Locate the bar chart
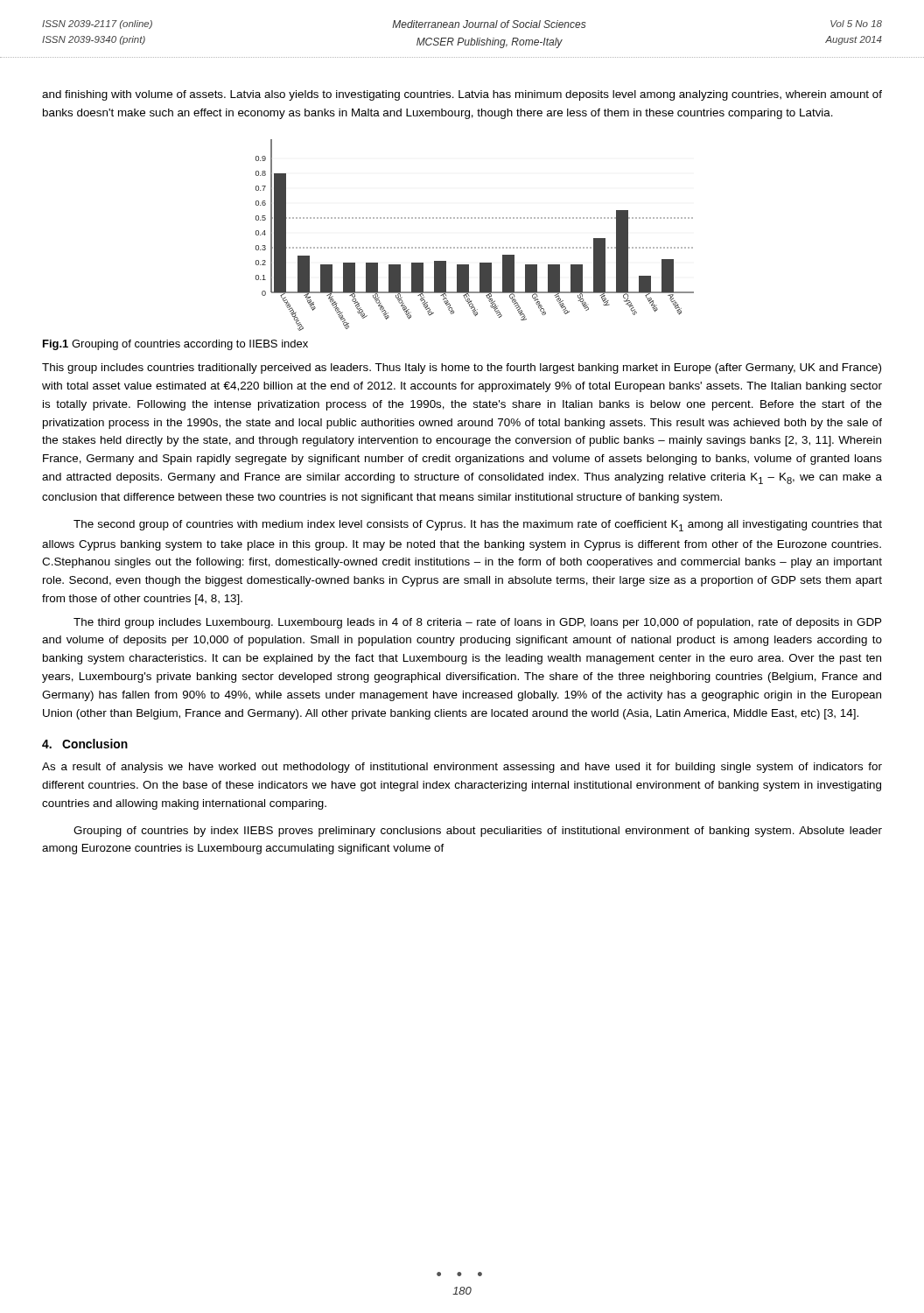Image resolution: width=924 pixels, height=1313 pixels. click(462, 231)
